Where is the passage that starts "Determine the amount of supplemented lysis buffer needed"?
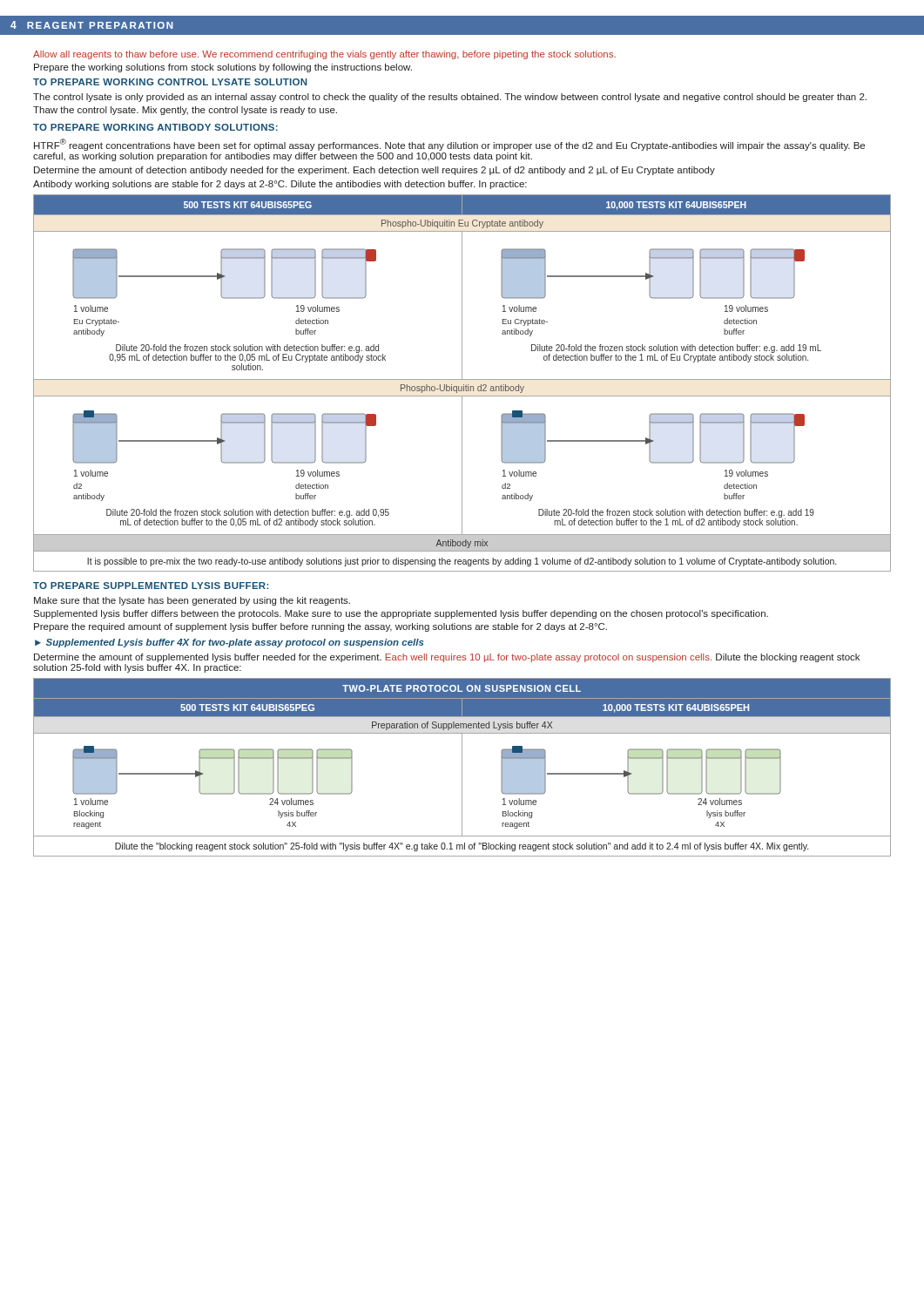Image resolution: width=924 pixels, height=1307 pixels. [x=447, y=662]
